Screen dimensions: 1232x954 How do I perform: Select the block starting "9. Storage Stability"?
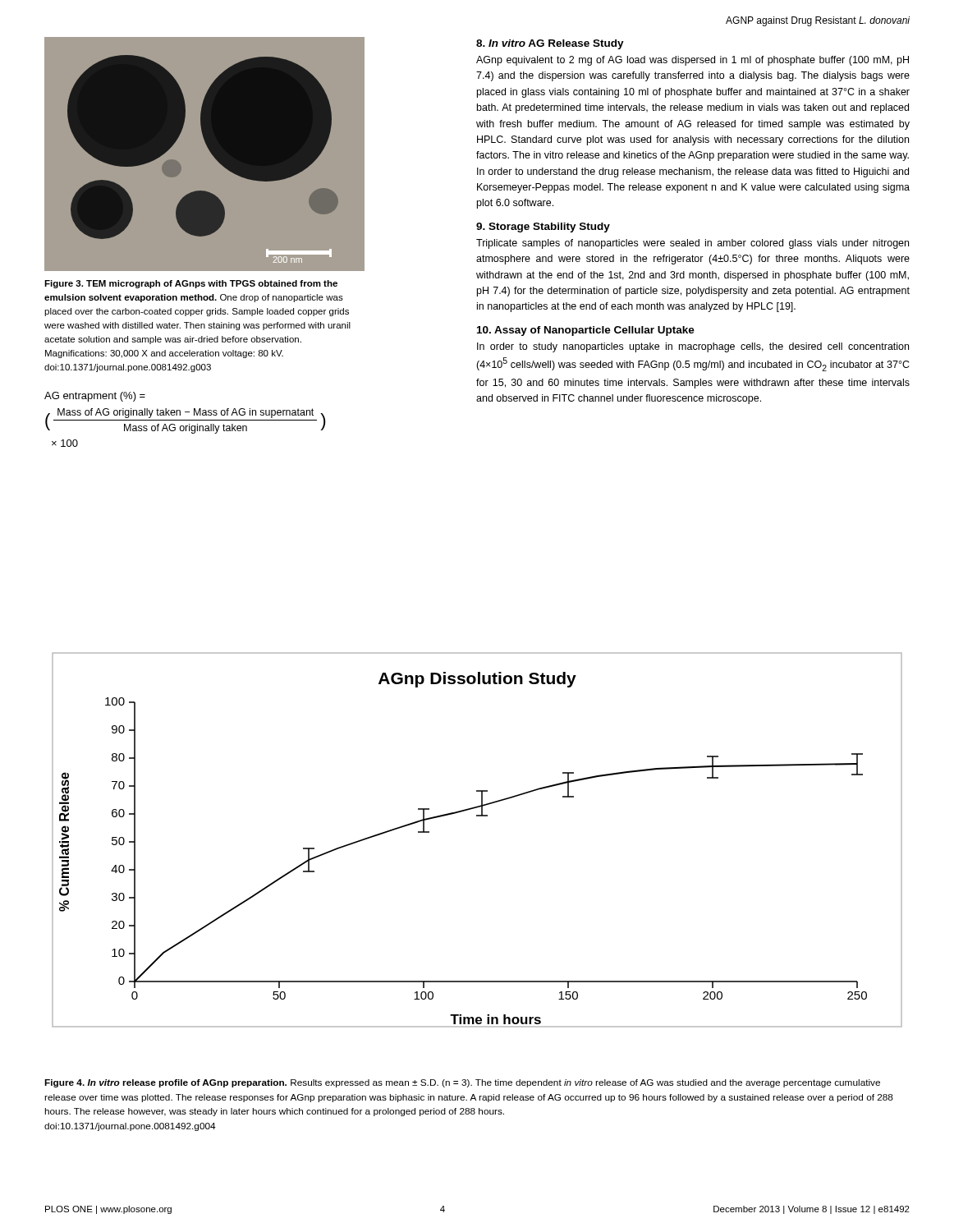[543, 226]
